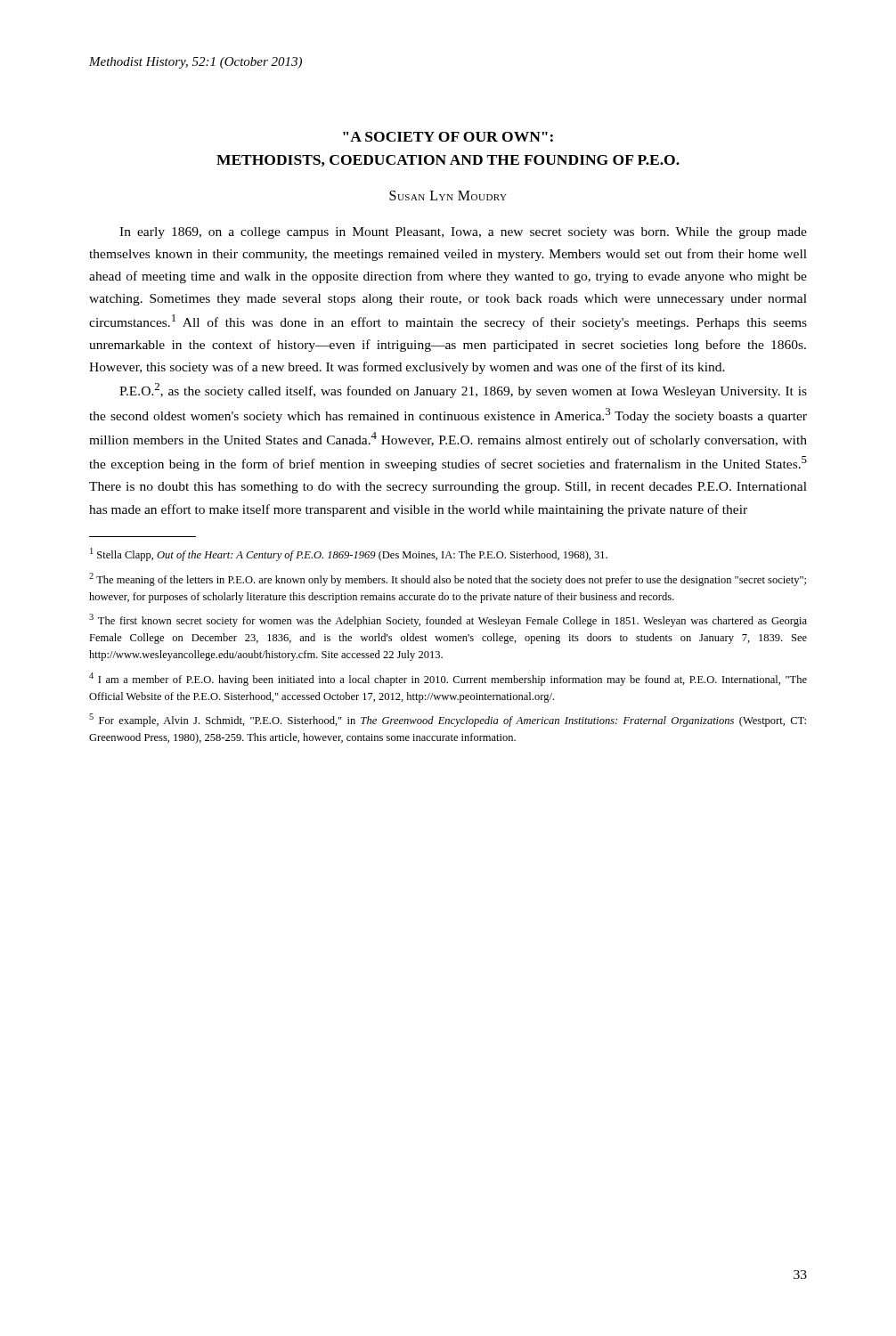Click on the text block containing "In early 1869, on a college"
The image size is (896, 1336).
[x=448, y=299]
